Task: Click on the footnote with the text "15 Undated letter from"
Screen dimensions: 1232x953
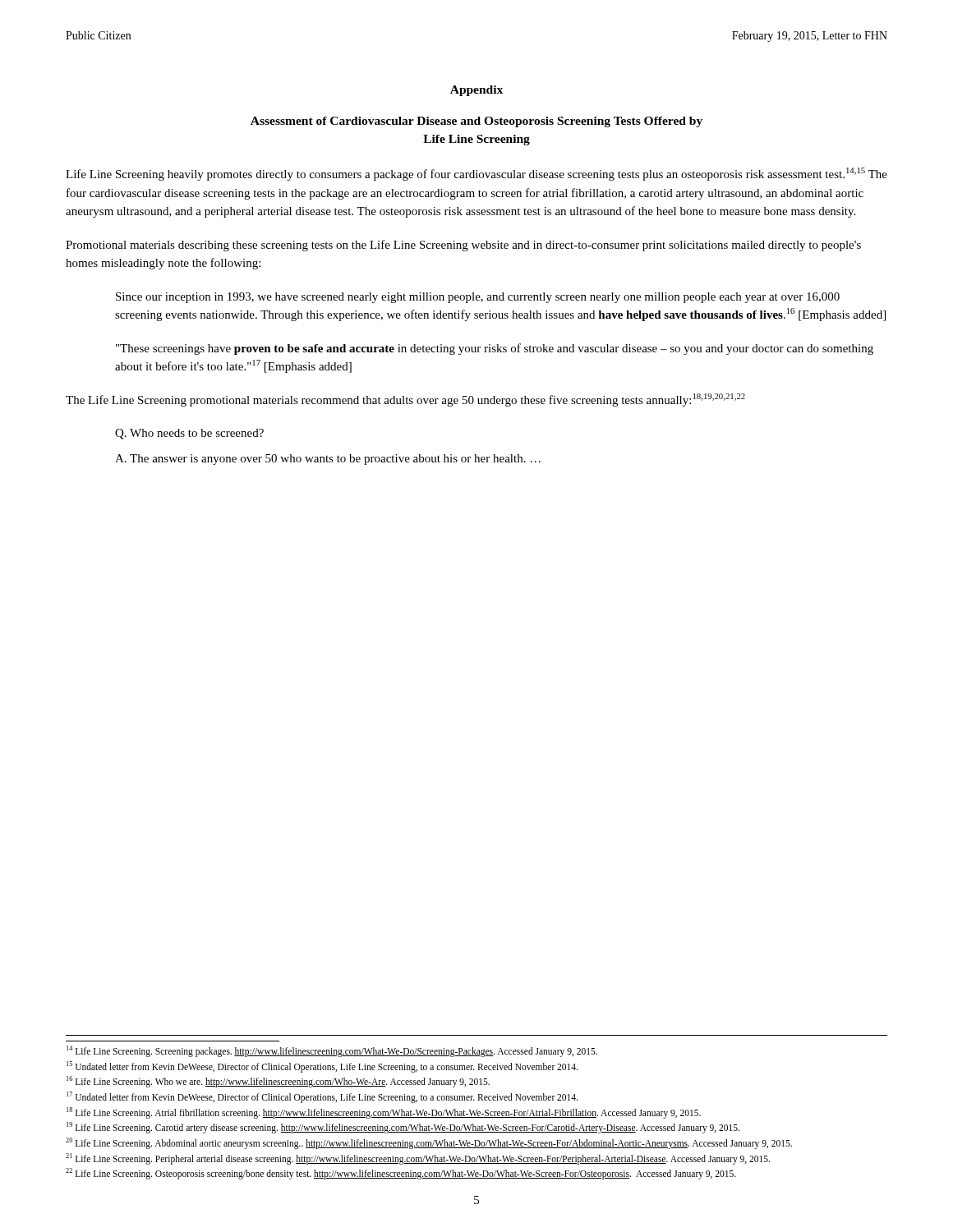Action: (322, 1066)
